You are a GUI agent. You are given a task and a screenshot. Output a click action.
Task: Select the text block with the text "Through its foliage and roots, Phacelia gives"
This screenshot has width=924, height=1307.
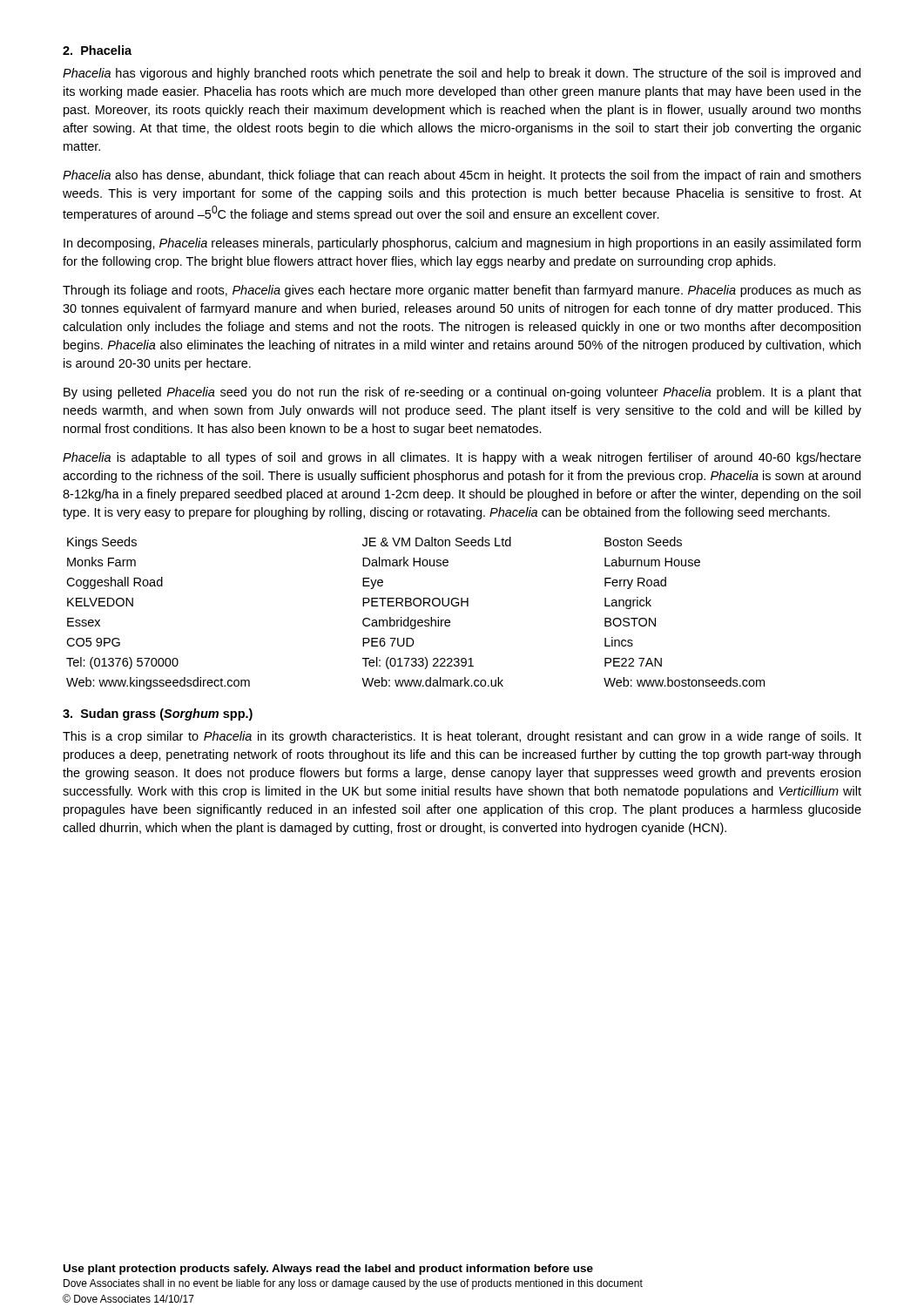(462, 327)
